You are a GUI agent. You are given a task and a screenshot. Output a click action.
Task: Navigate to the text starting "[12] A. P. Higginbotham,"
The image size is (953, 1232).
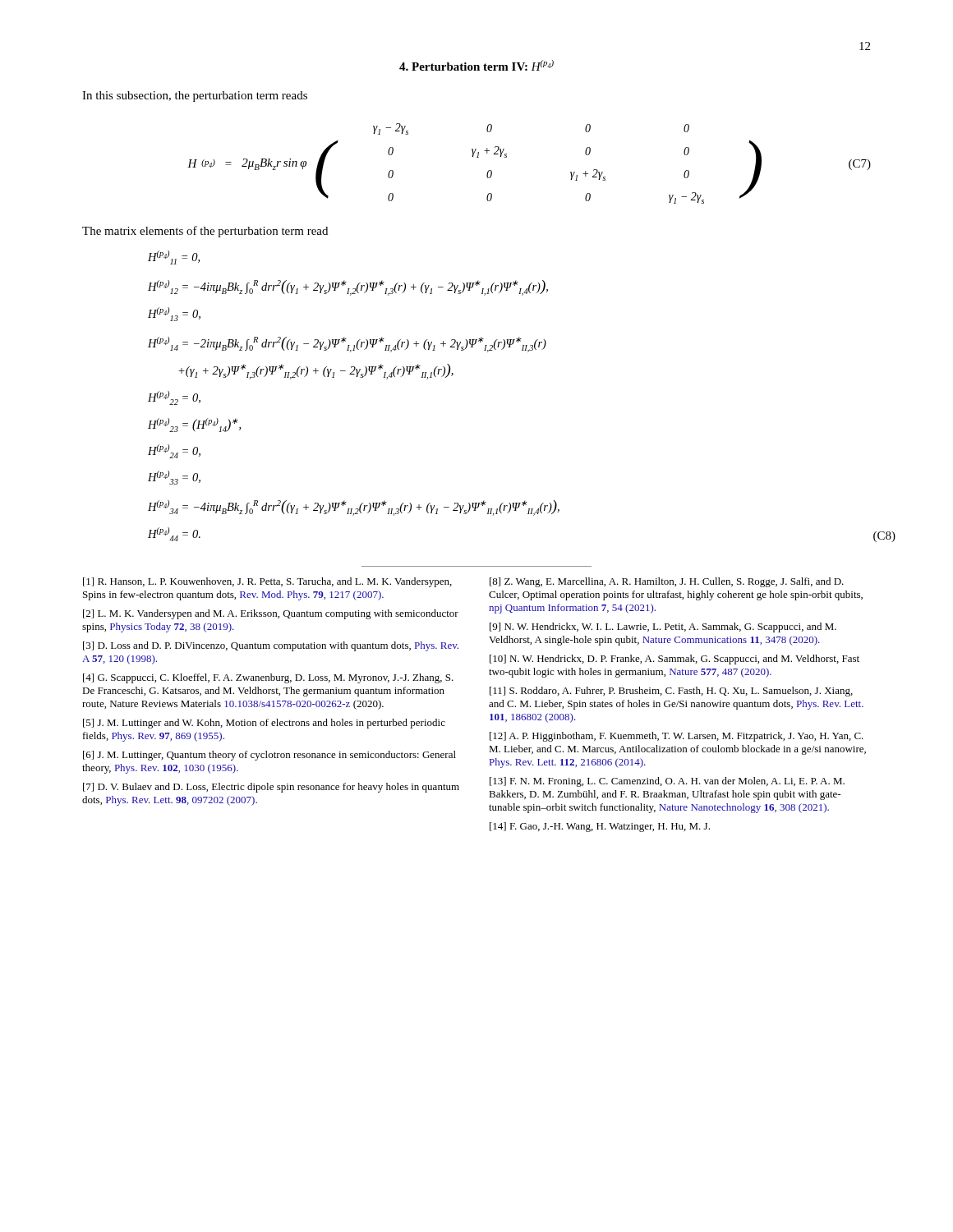coord(678,749)
